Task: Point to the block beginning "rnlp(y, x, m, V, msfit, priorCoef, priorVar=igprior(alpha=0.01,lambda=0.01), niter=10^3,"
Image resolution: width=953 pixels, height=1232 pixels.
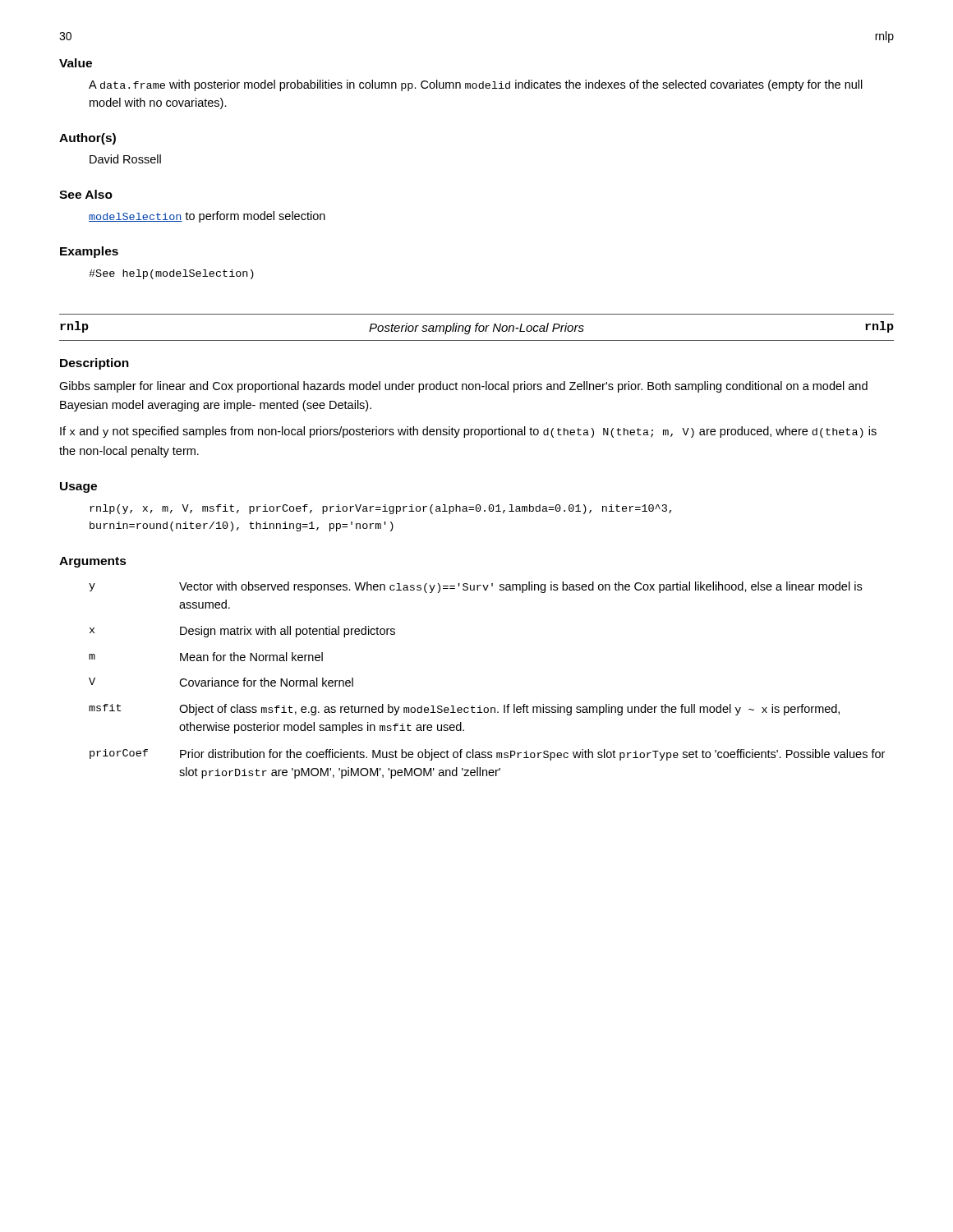Action: (382, 517)
